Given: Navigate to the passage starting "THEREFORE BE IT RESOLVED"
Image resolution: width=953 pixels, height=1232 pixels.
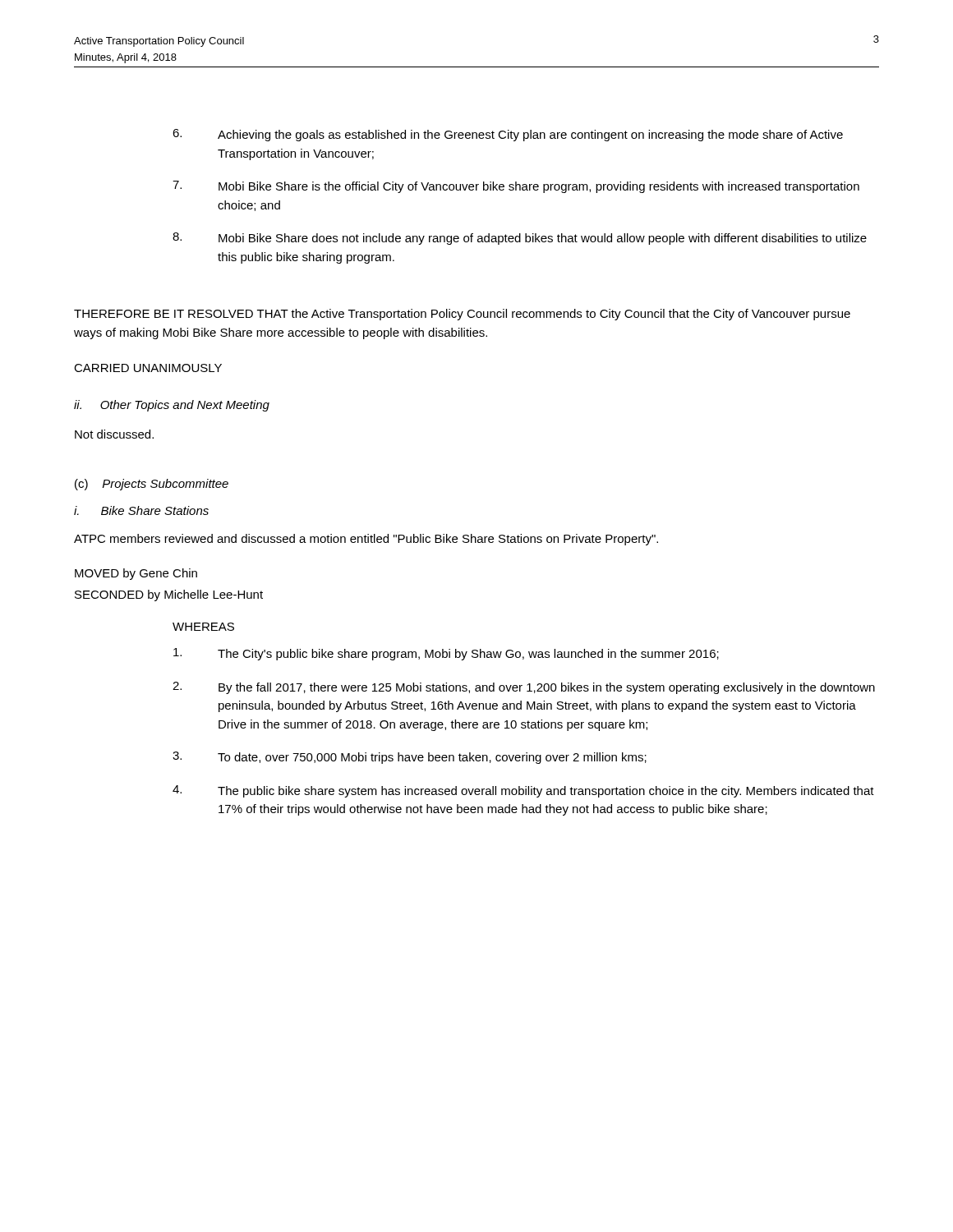Looking at the screenshot, I should tap(462, 323).
